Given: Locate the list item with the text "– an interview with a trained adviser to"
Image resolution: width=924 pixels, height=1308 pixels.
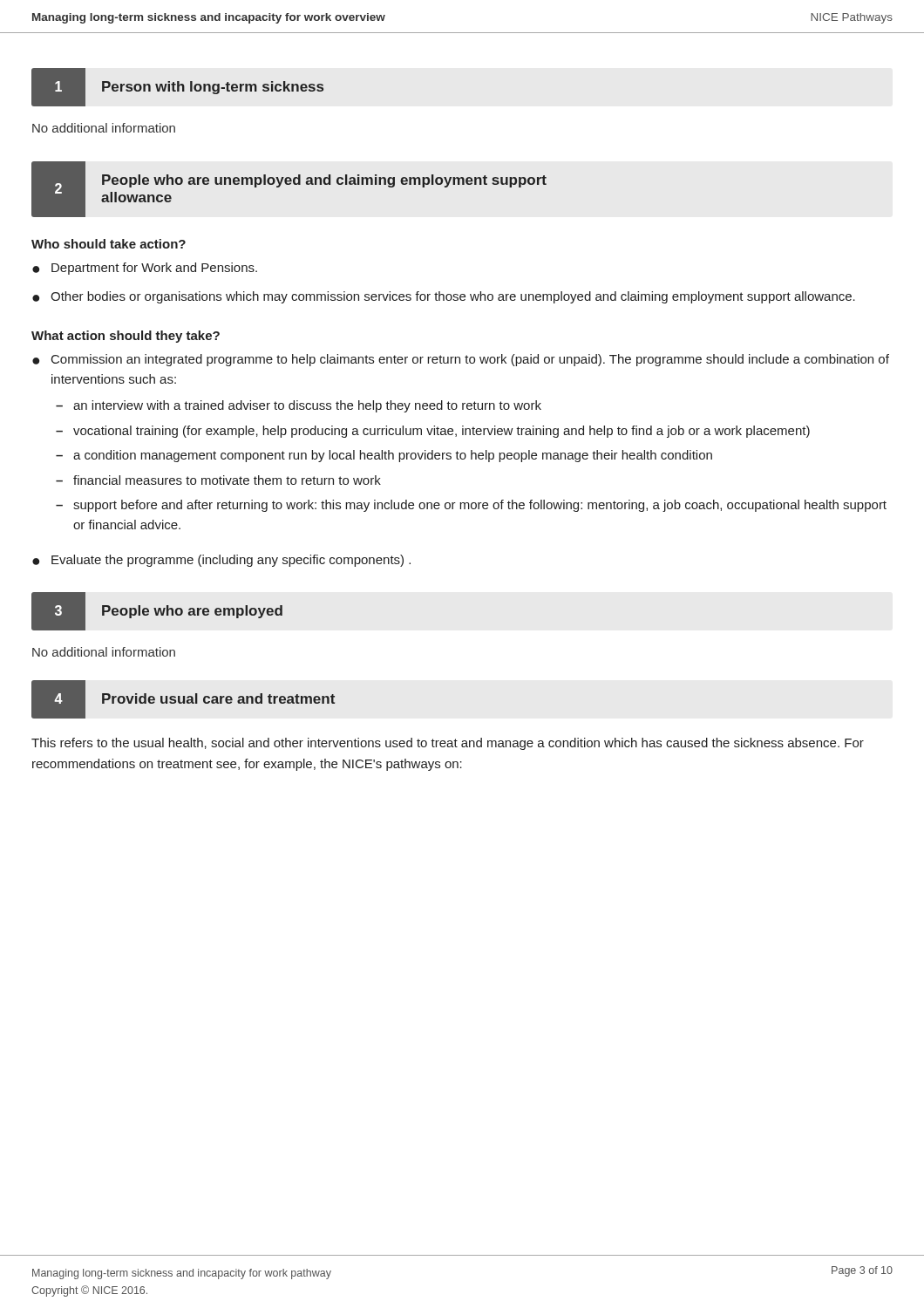Looking at the screenshot, I should point(299,406).
